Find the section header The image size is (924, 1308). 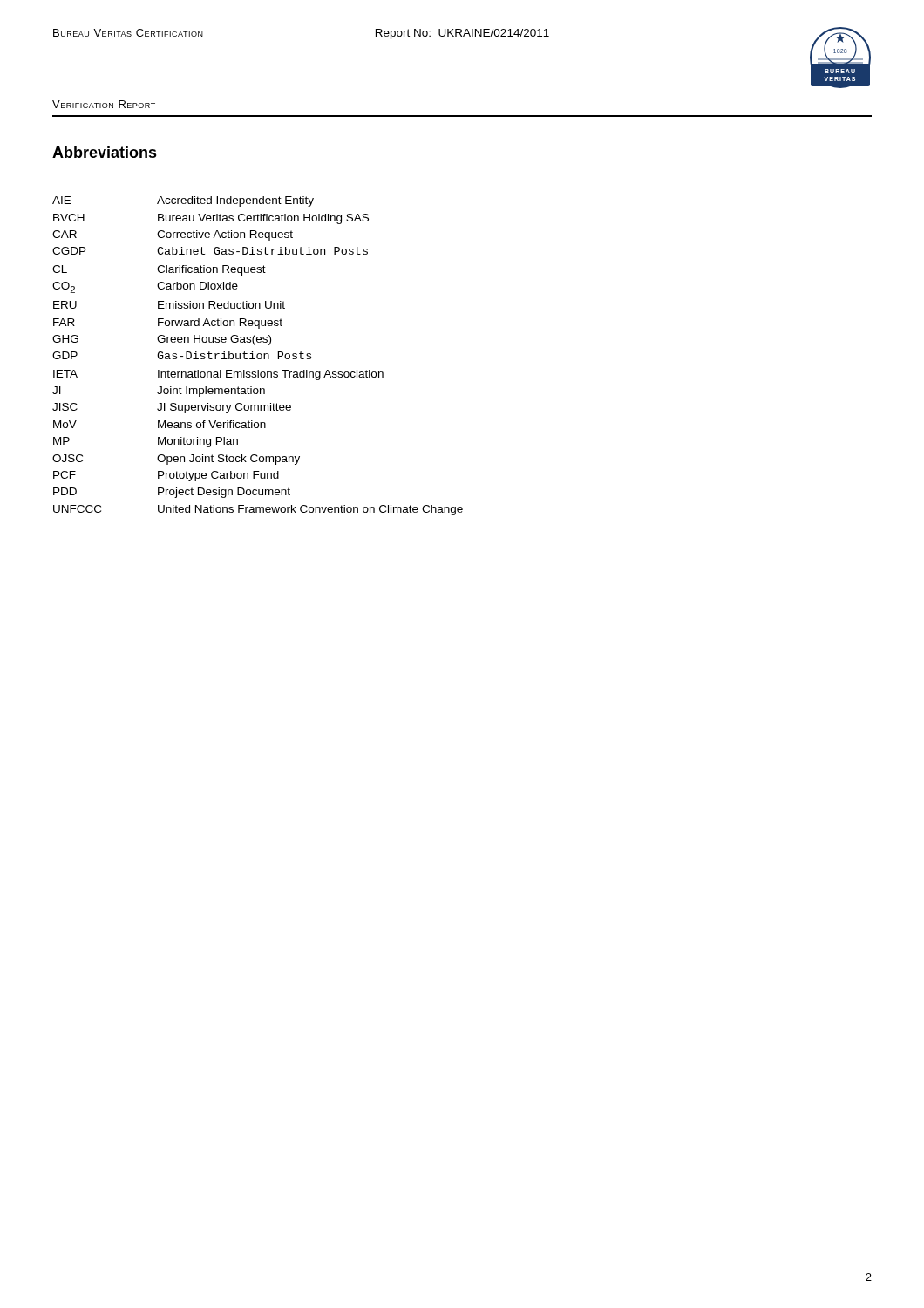tap(105, 153)
